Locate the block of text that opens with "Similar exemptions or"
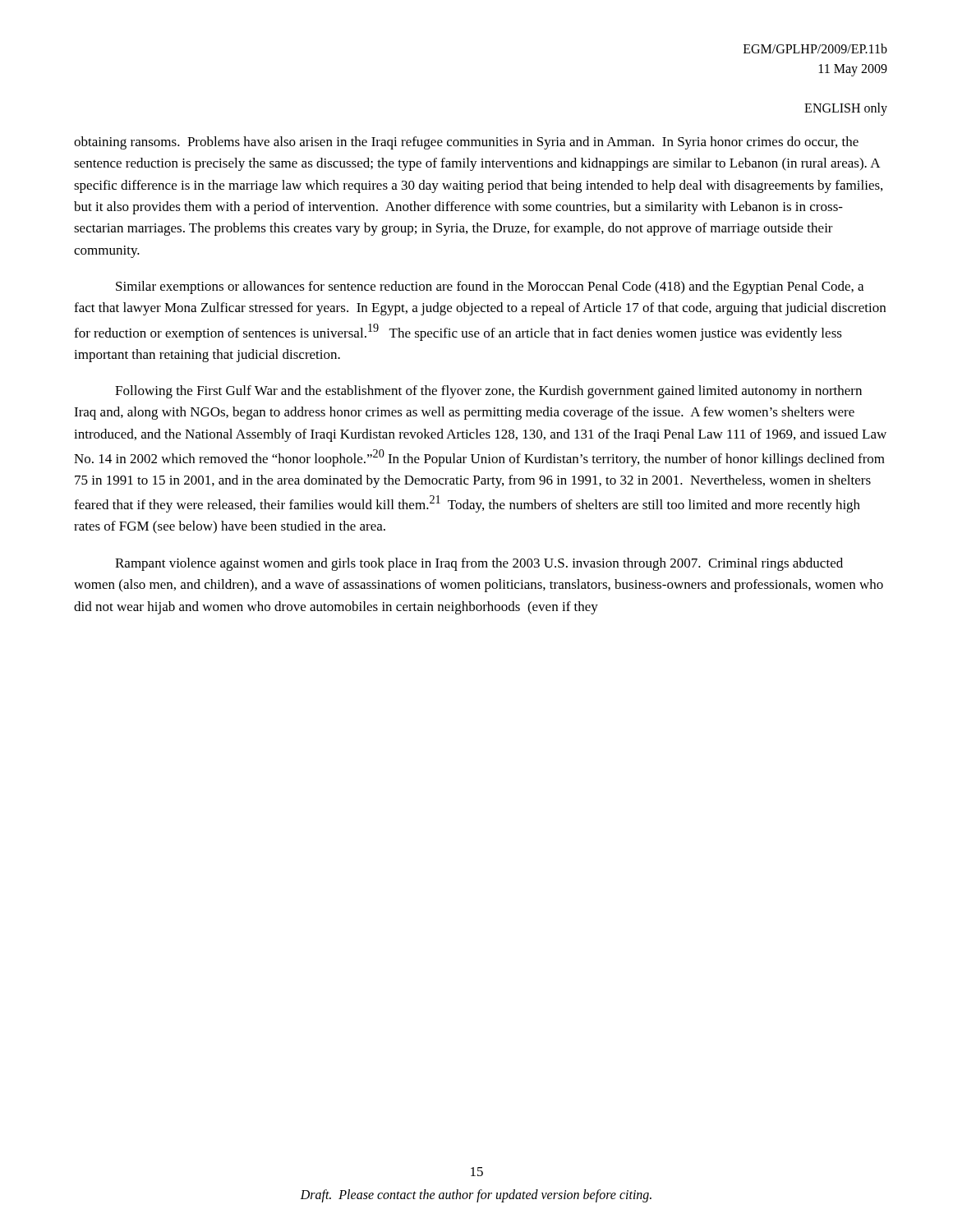Viewport: 953px width, 1232px height. tap(480, 320)
